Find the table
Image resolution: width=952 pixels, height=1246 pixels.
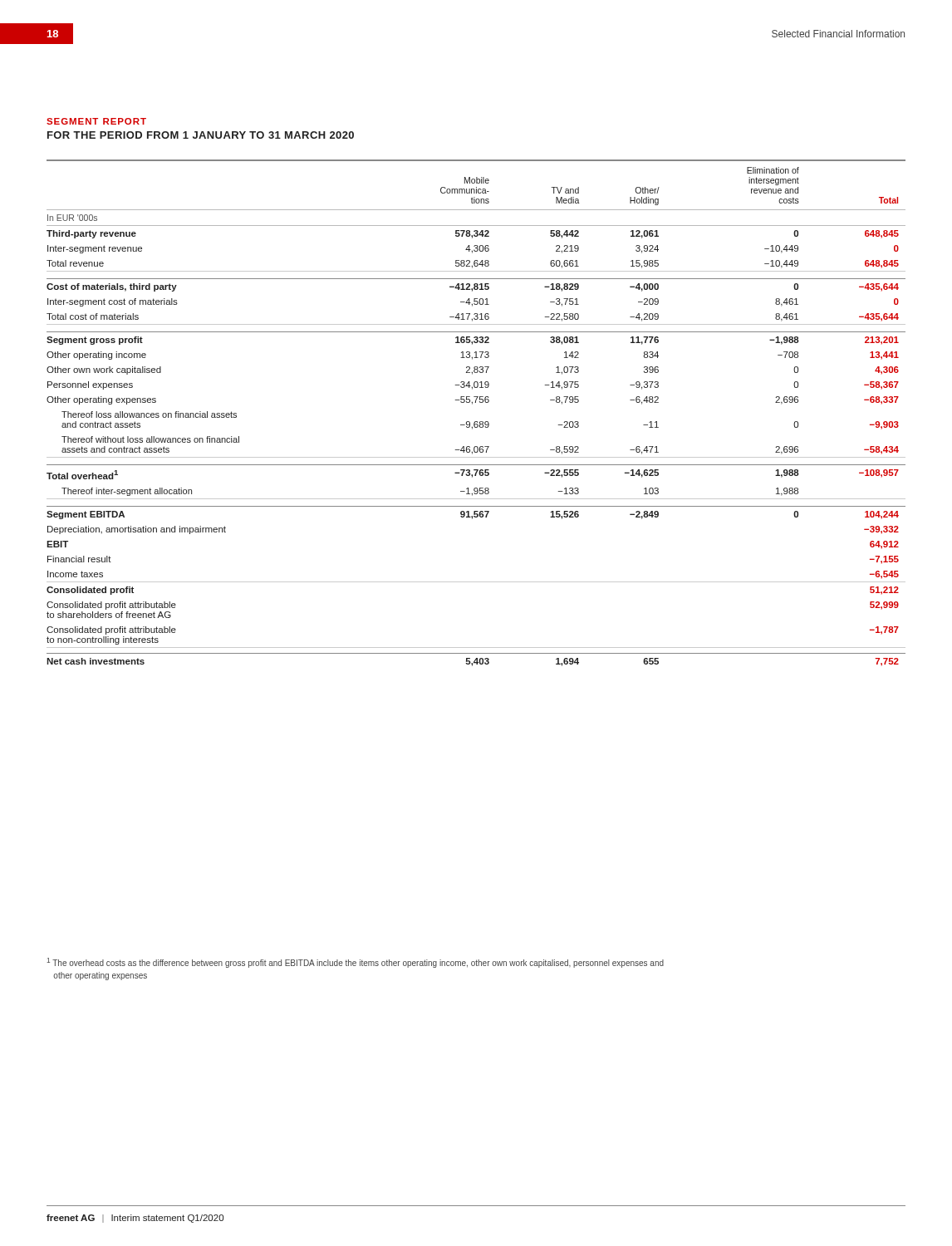[476, 414]
